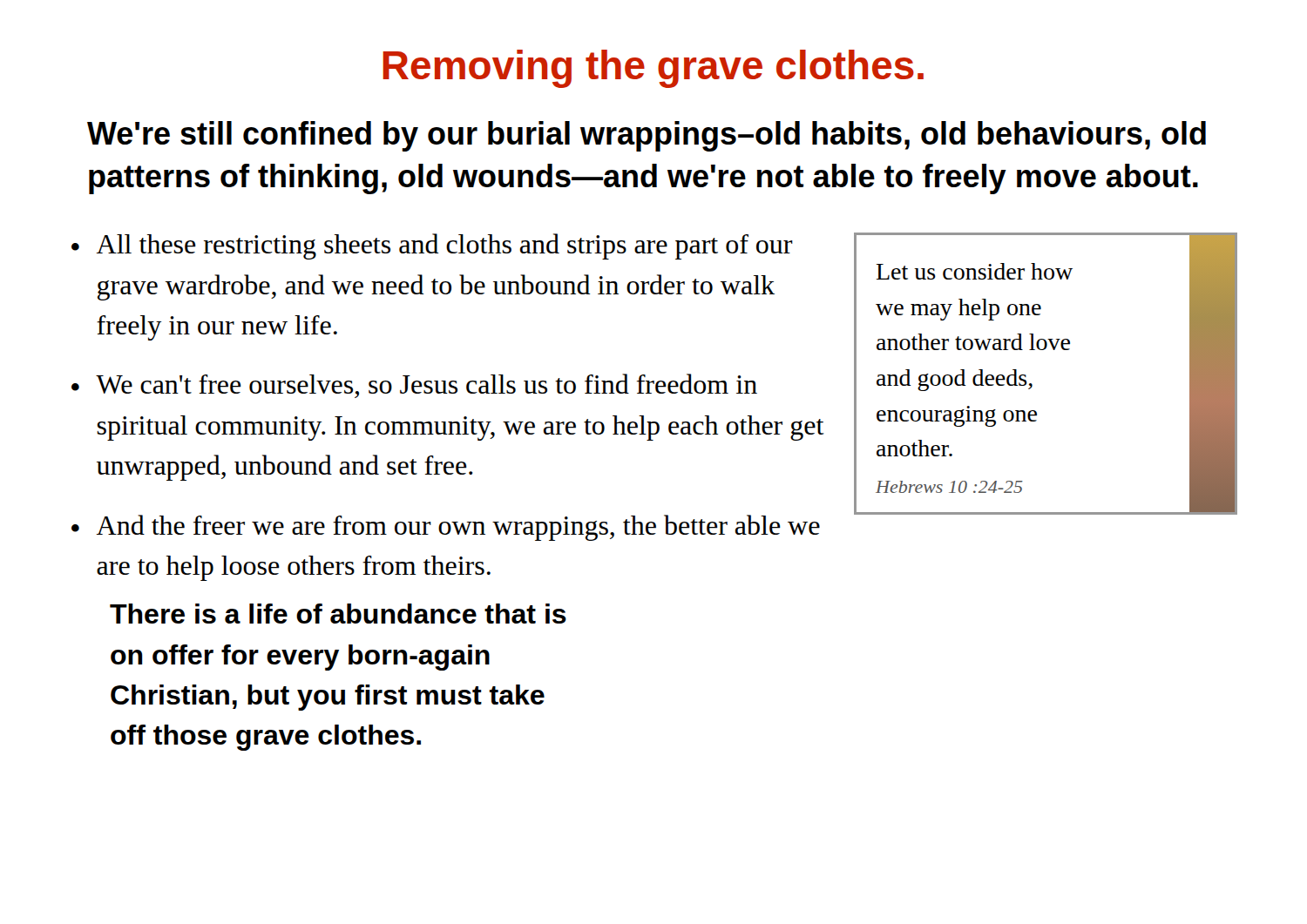This screenshot has width=1307, height=924.
Task: Select the element starting "We're still confined"
Action: (647, 155)
